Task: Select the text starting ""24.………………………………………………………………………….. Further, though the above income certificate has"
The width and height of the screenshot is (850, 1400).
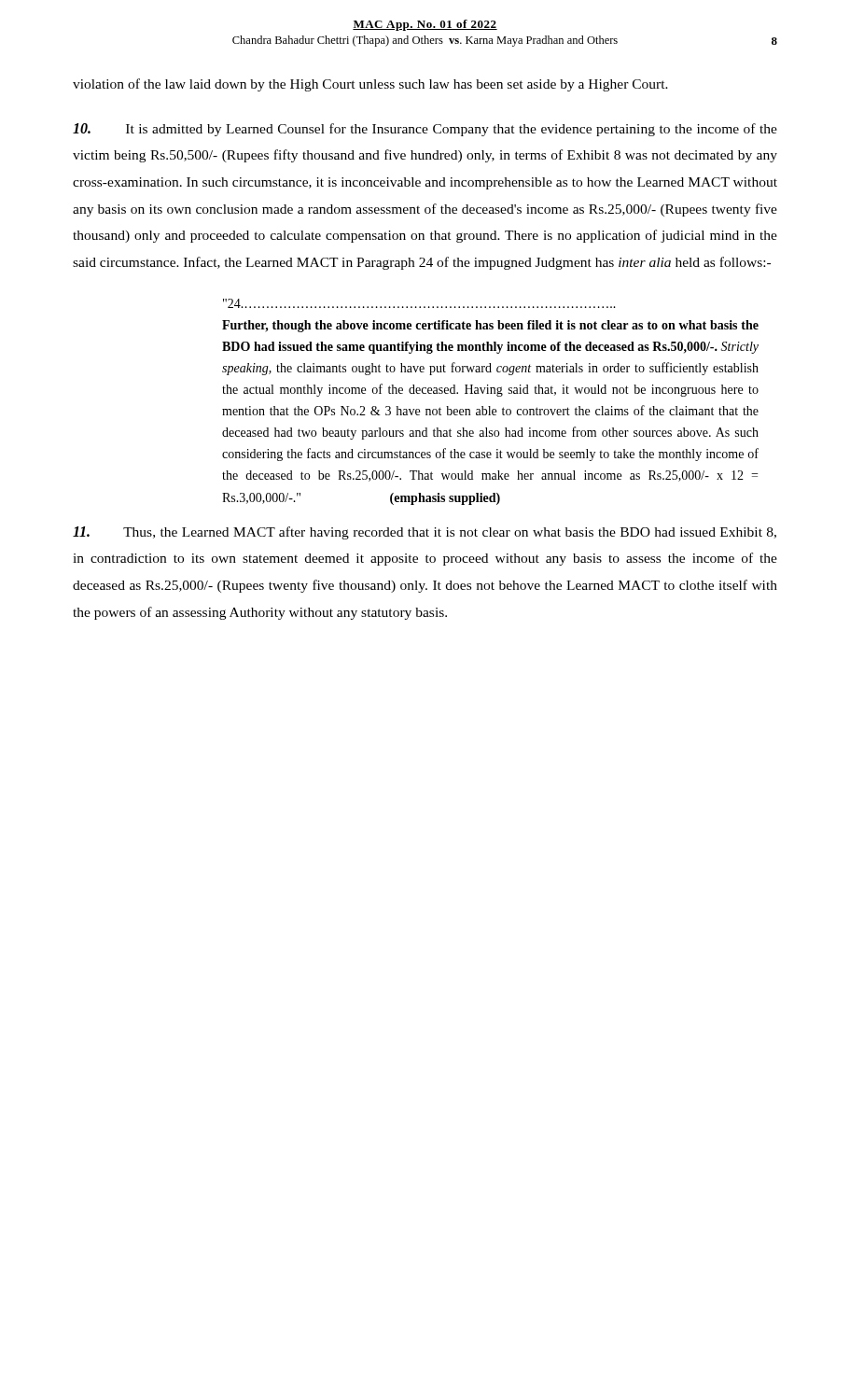Action: point(490,401)
